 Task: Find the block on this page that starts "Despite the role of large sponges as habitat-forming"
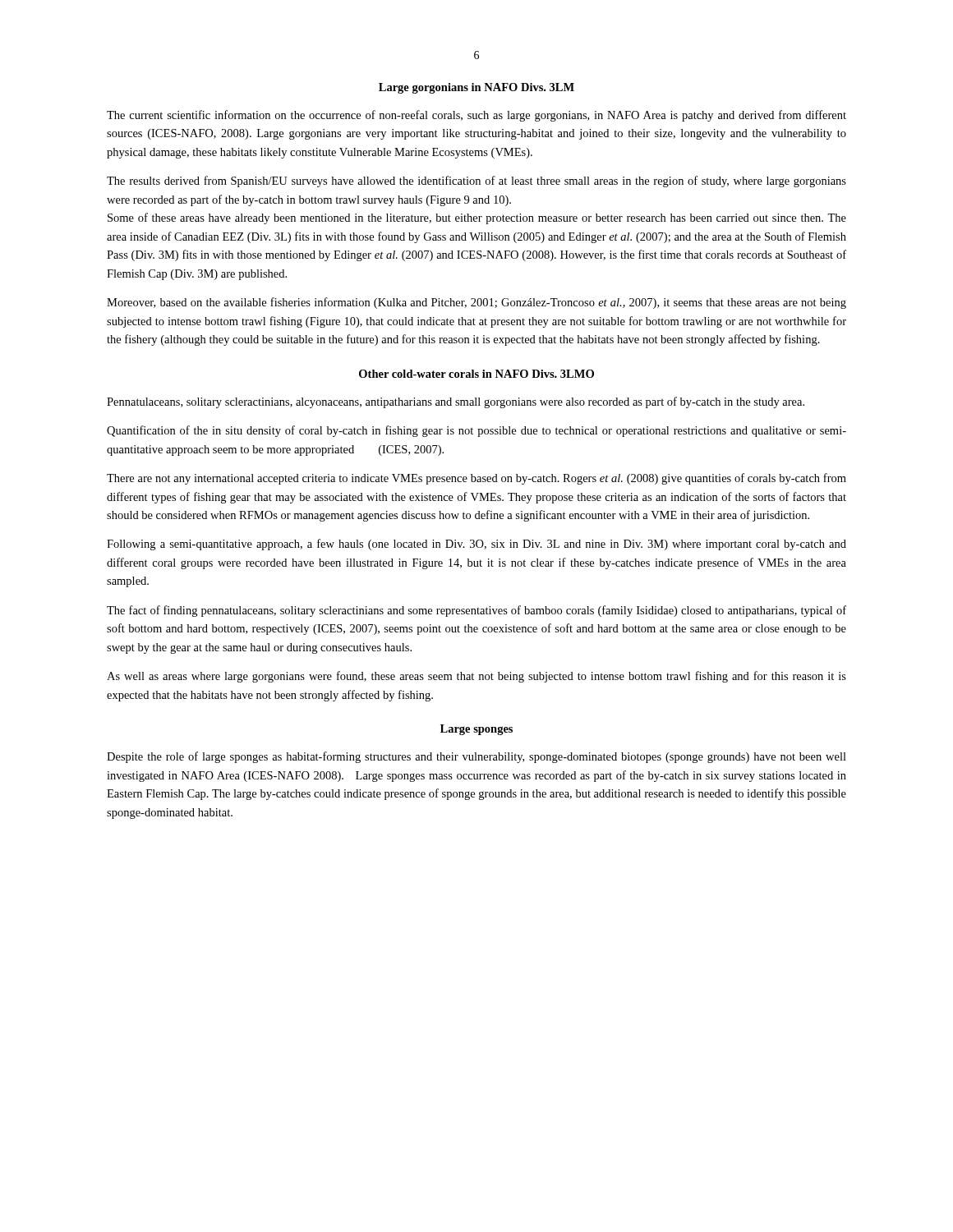pos(476,784)
